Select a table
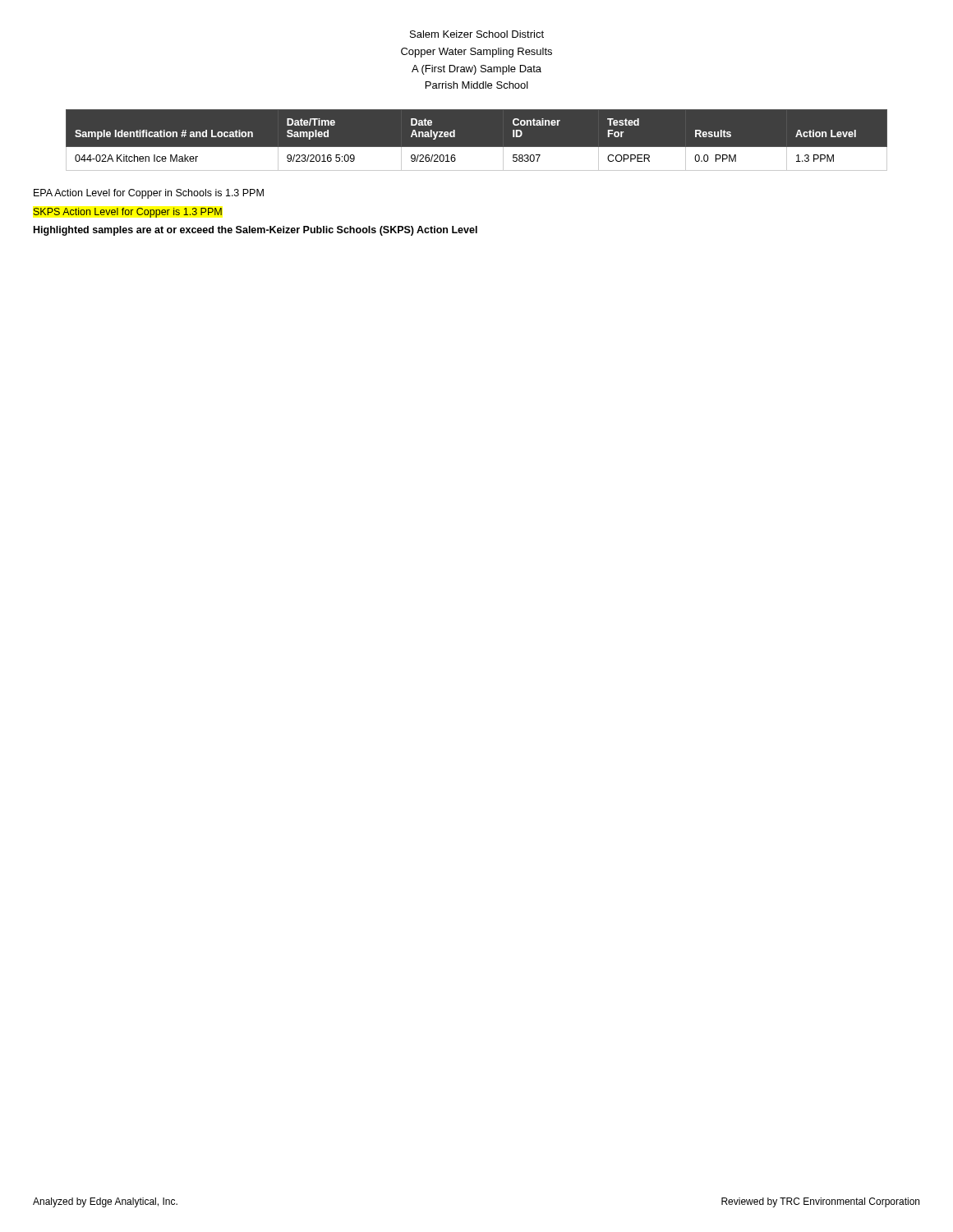This screenshot has width=953, height=1232. point(476,140)
